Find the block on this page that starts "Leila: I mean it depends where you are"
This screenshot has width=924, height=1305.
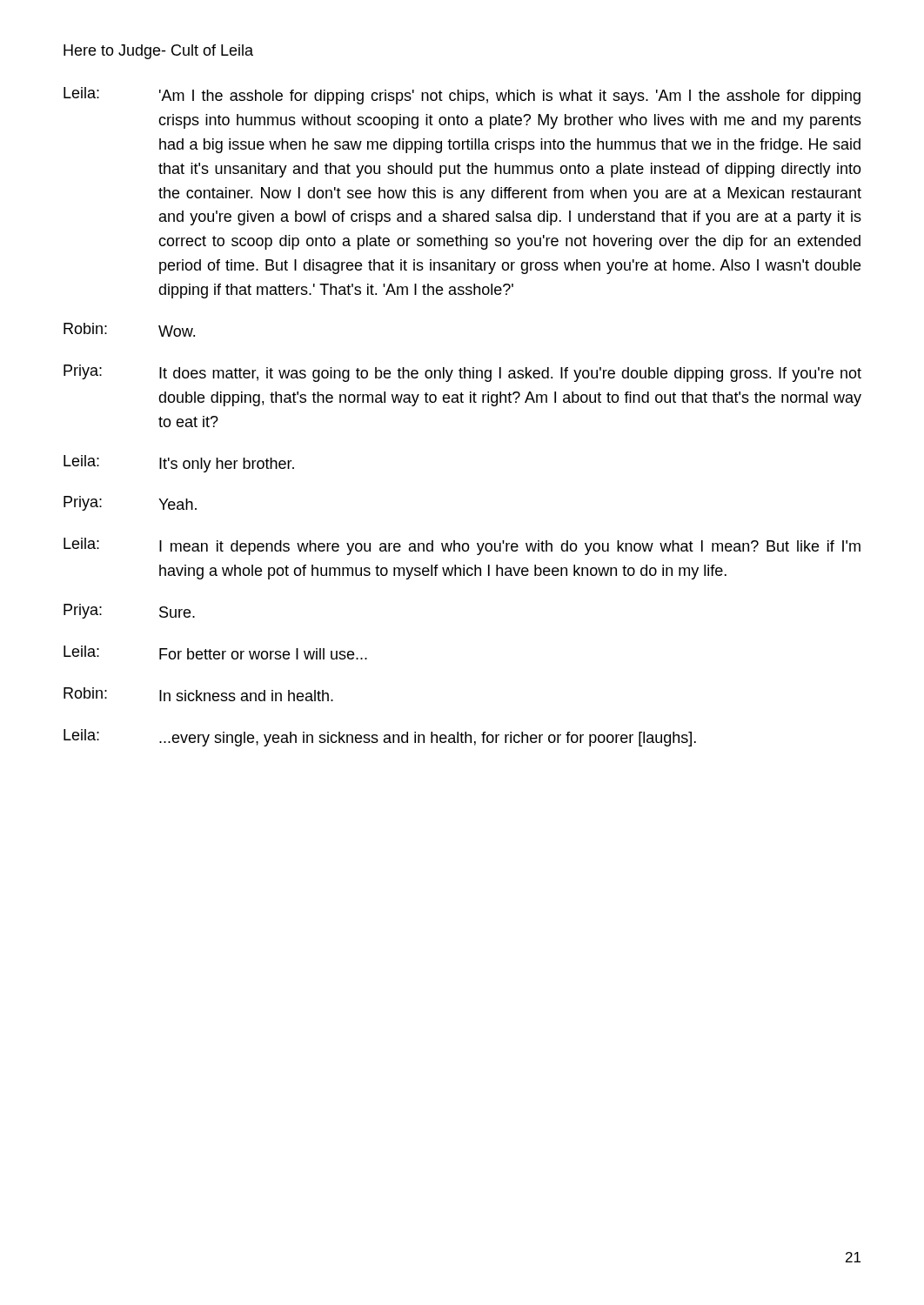click(462, 560)
